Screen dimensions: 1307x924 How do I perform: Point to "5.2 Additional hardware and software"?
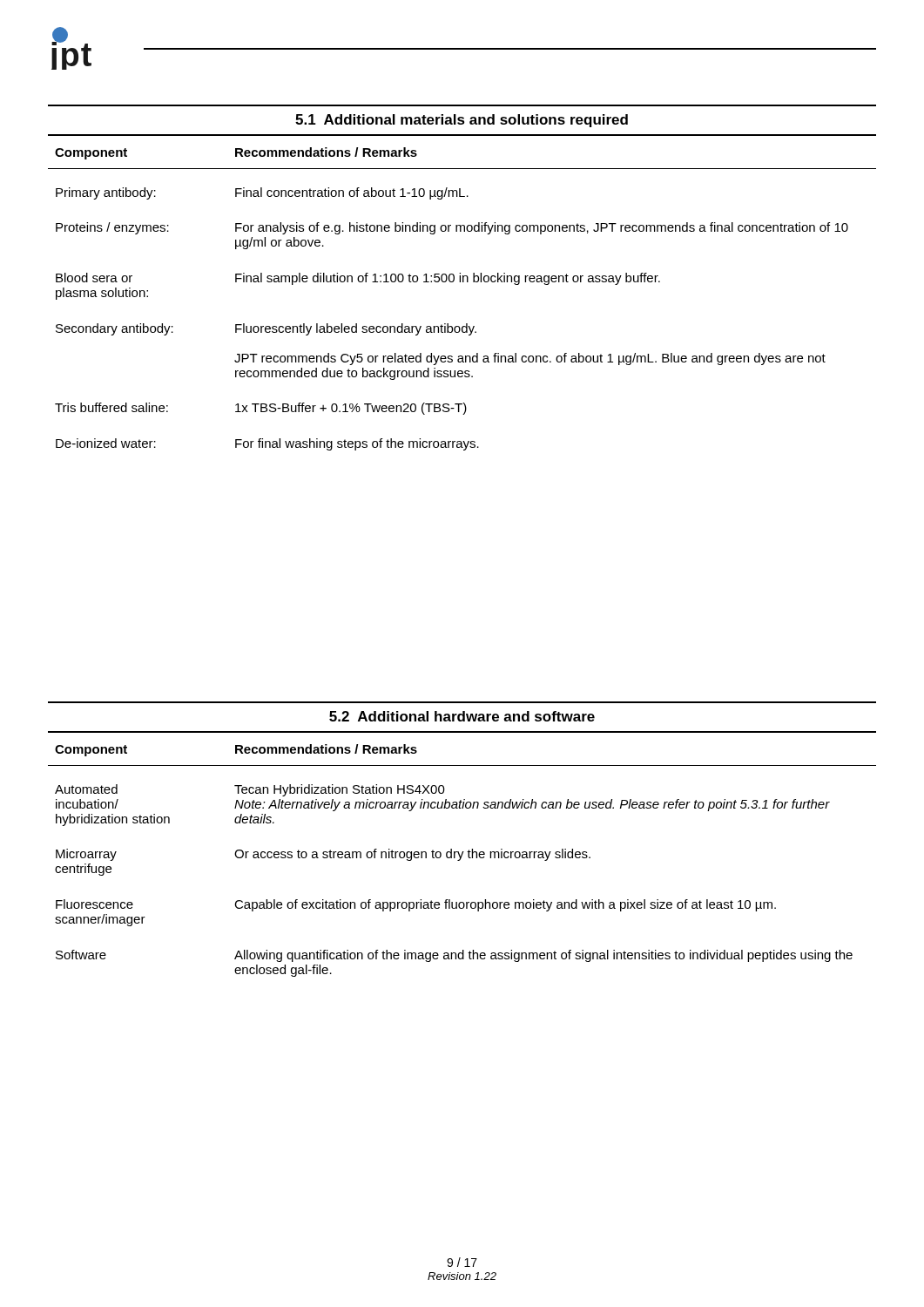tap(462, 717)
